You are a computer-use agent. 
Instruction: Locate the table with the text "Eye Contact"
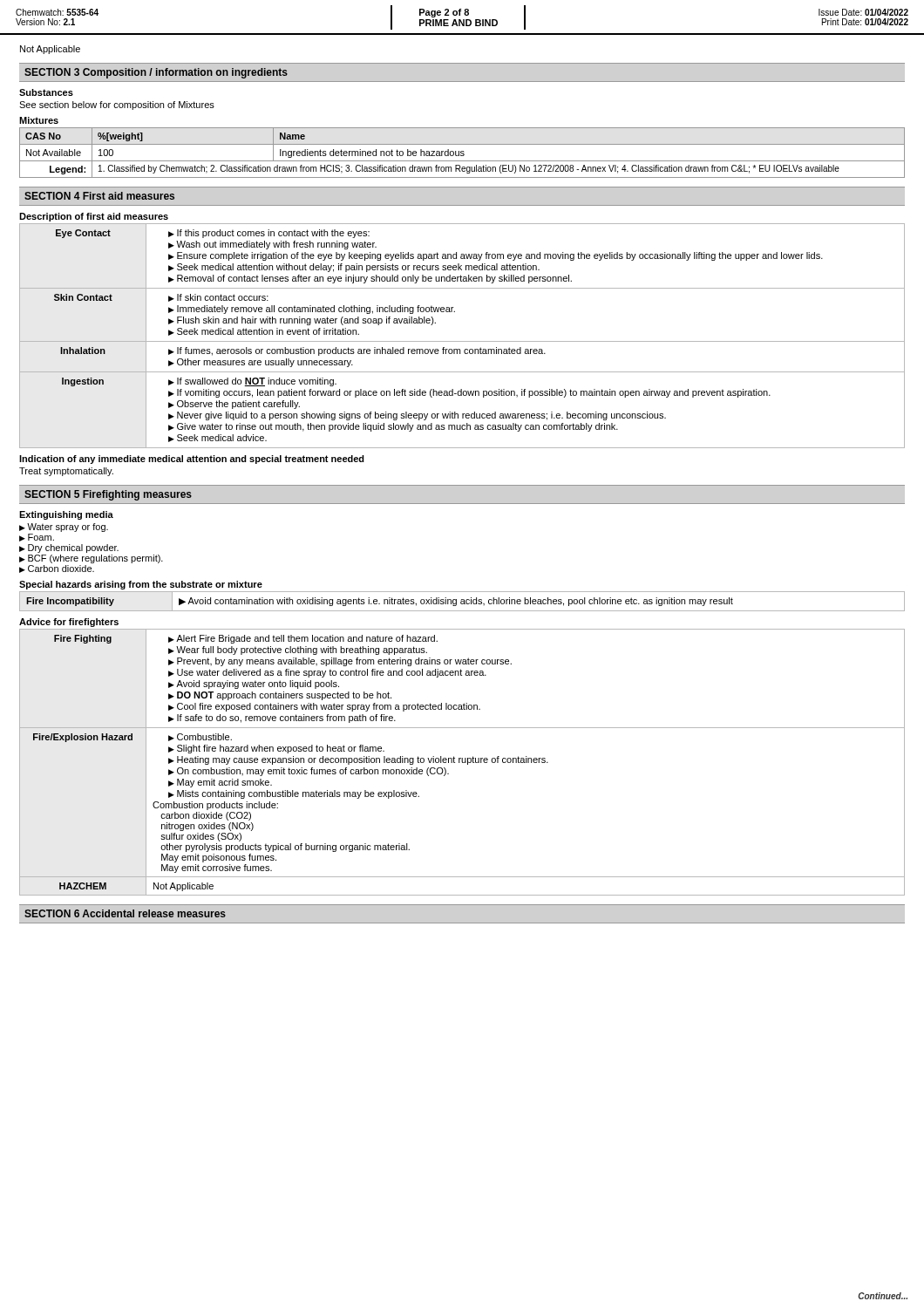click(x=462, y=336)
